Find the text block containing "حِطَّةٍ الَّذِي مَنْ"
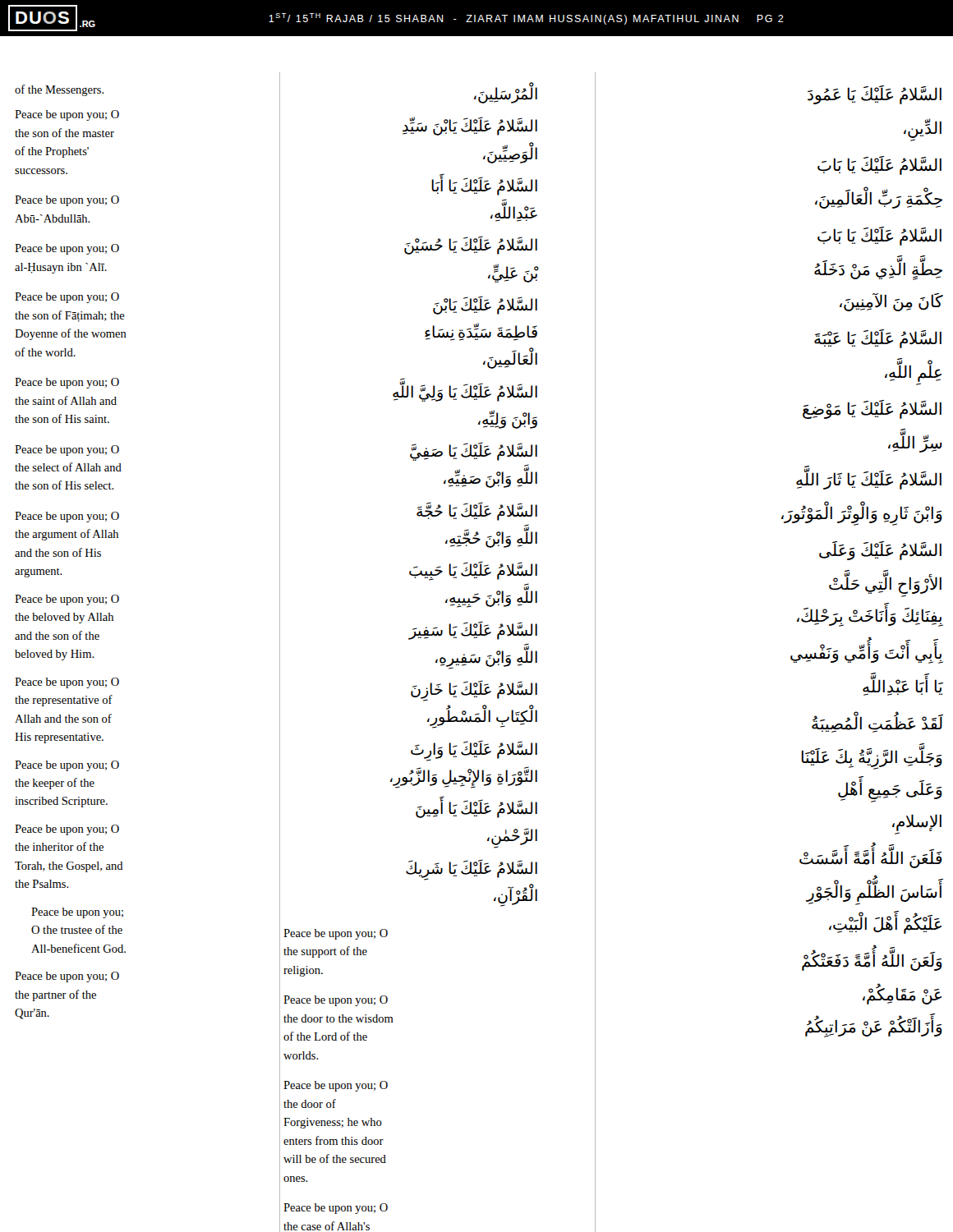953x1232 pixels. 878,269
